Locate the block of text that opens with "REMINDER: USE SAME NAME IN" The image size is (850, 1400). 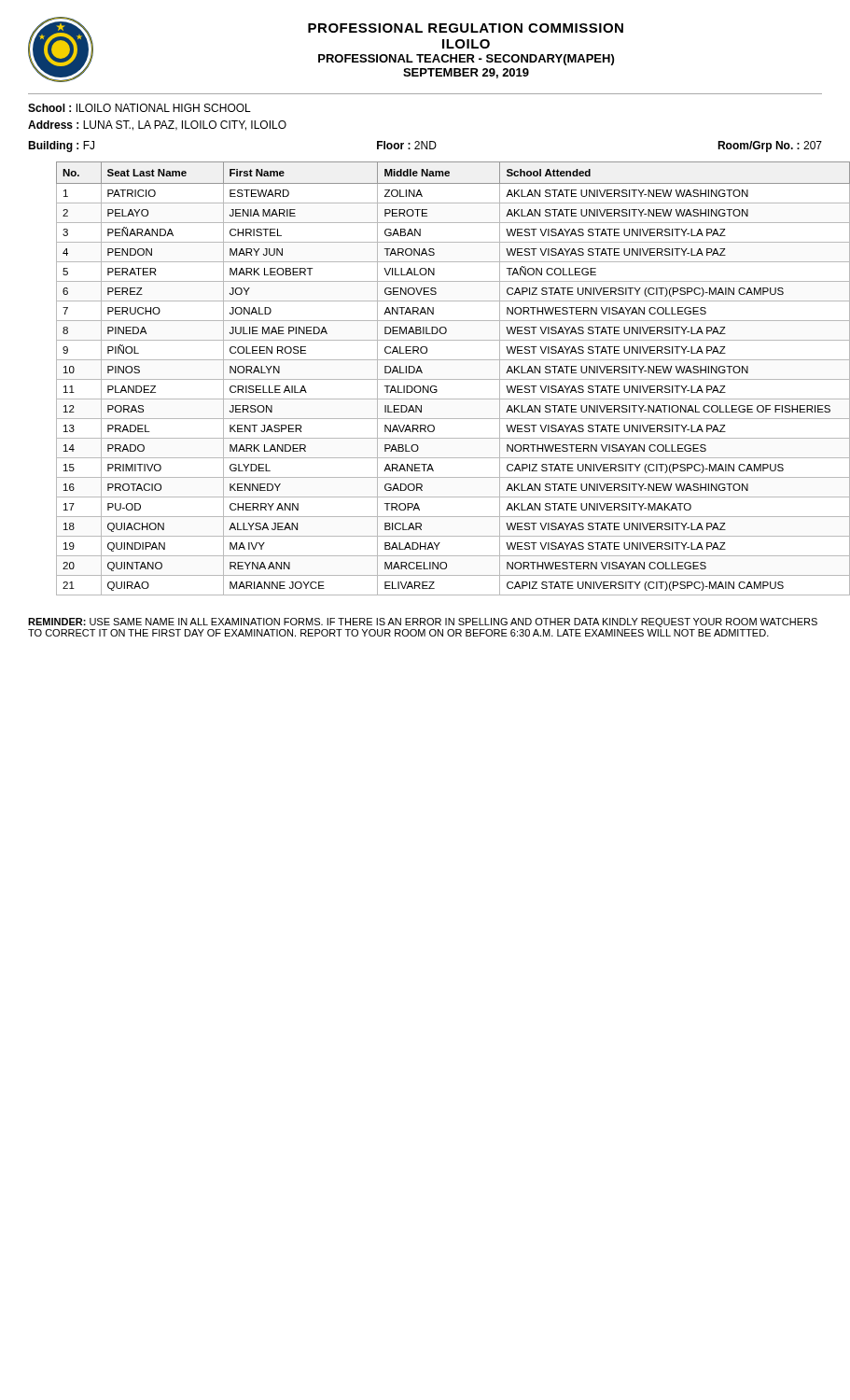click(423, 627)
